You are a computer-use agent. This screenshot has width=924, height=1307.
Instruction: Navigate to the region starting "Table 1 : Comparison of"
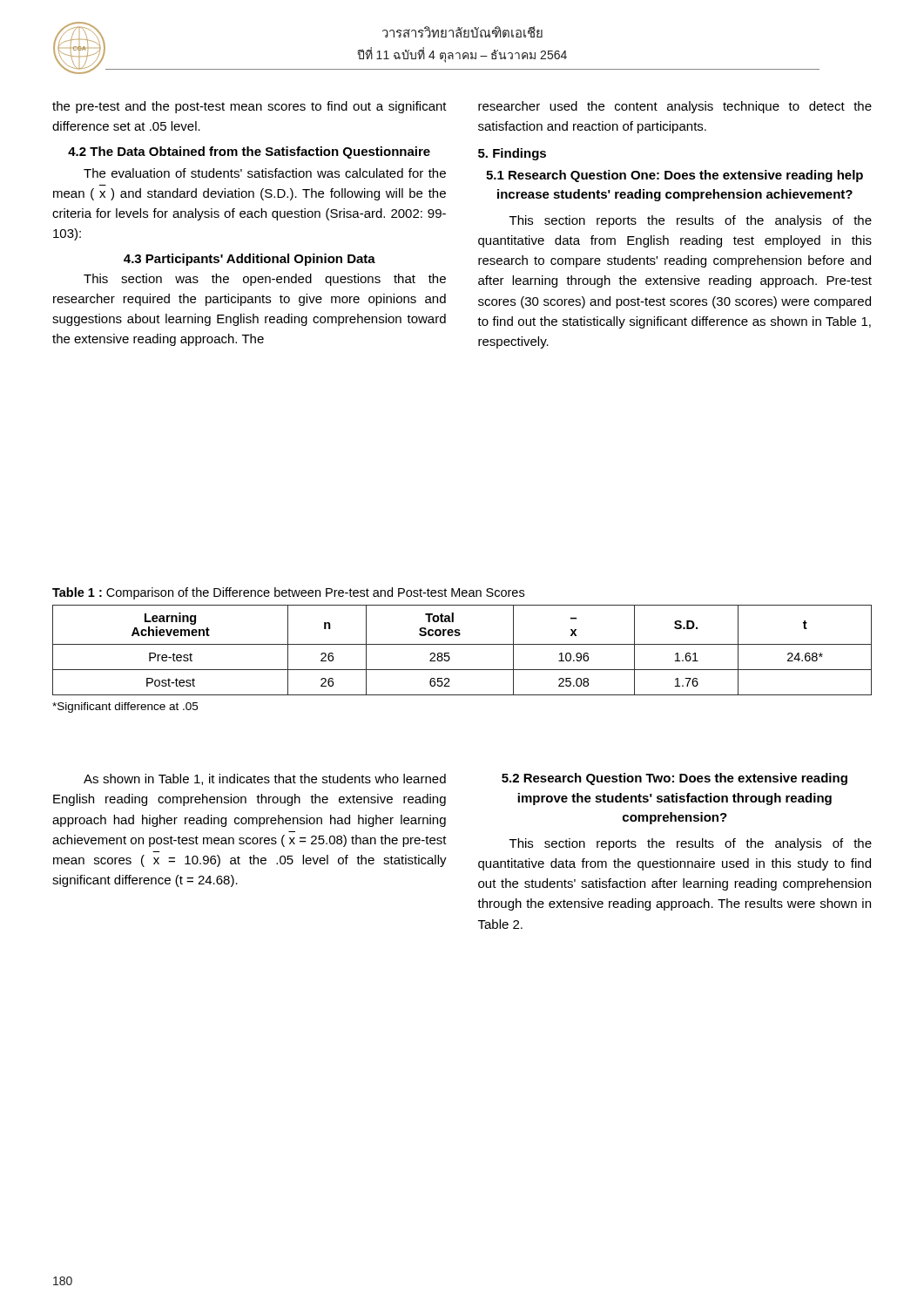(289, 593)
